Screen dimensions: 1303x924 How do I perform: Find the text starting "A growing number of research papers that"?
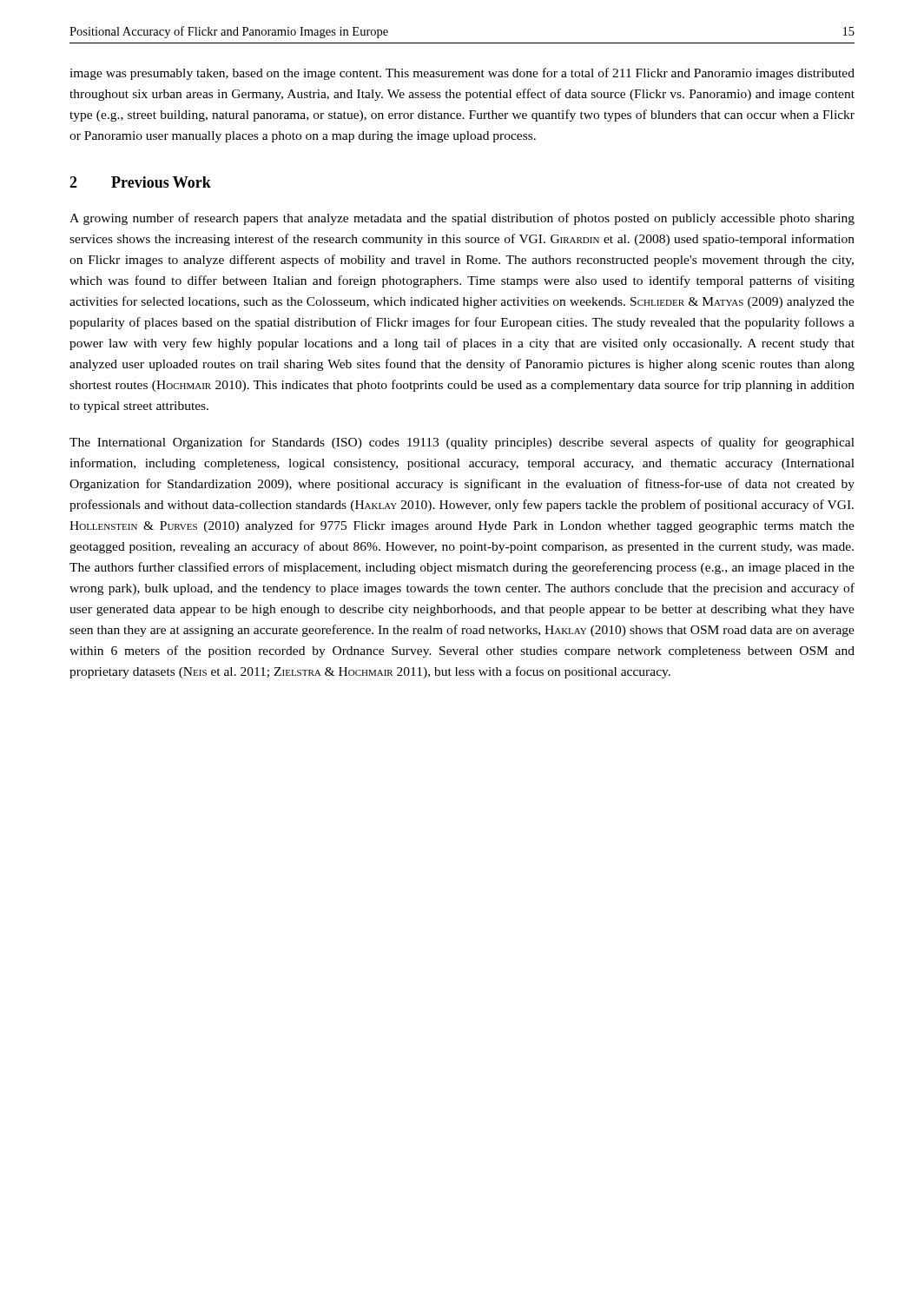(462, 312)
